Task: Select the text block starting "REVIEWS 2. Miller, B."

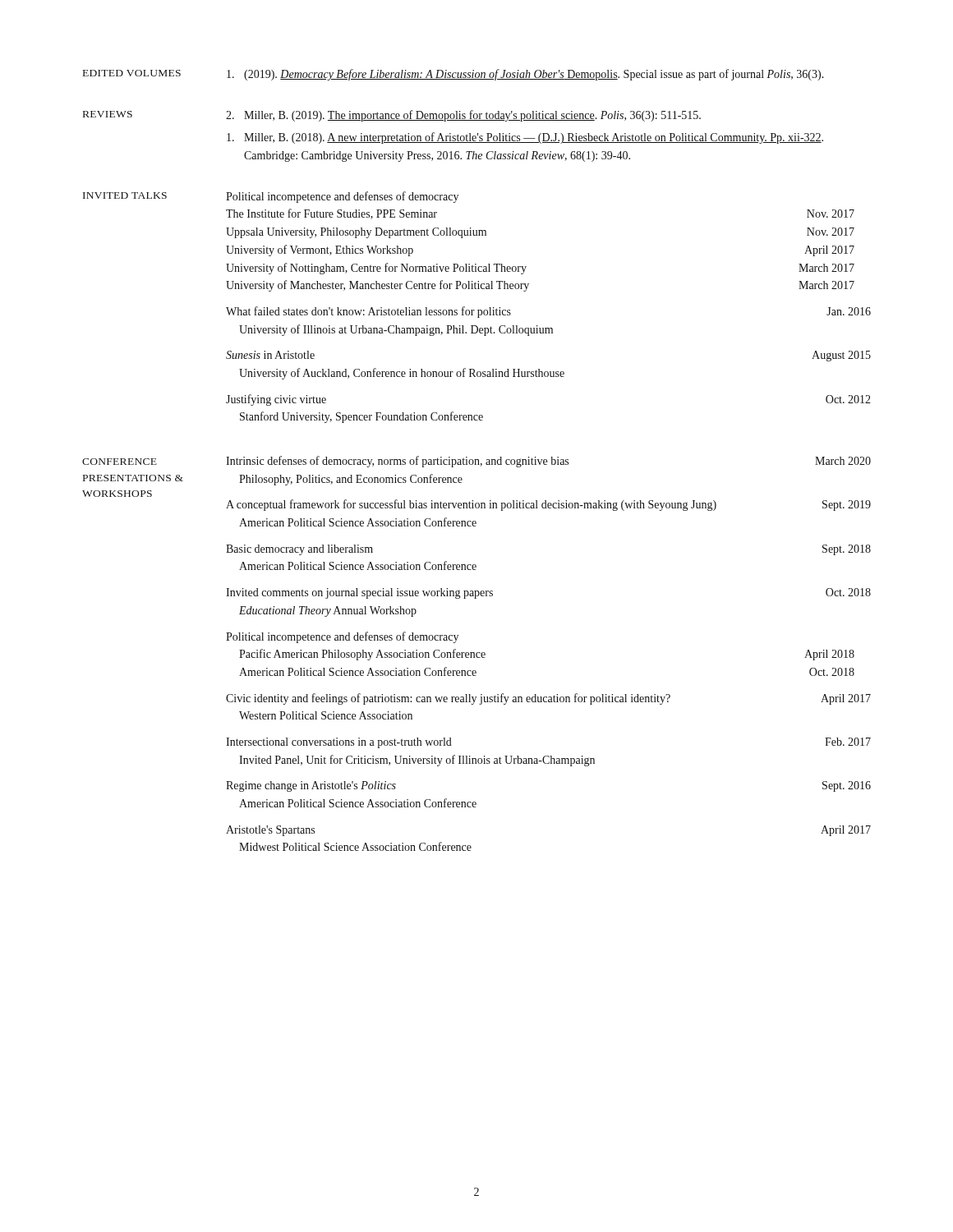Action: point(476,138)
